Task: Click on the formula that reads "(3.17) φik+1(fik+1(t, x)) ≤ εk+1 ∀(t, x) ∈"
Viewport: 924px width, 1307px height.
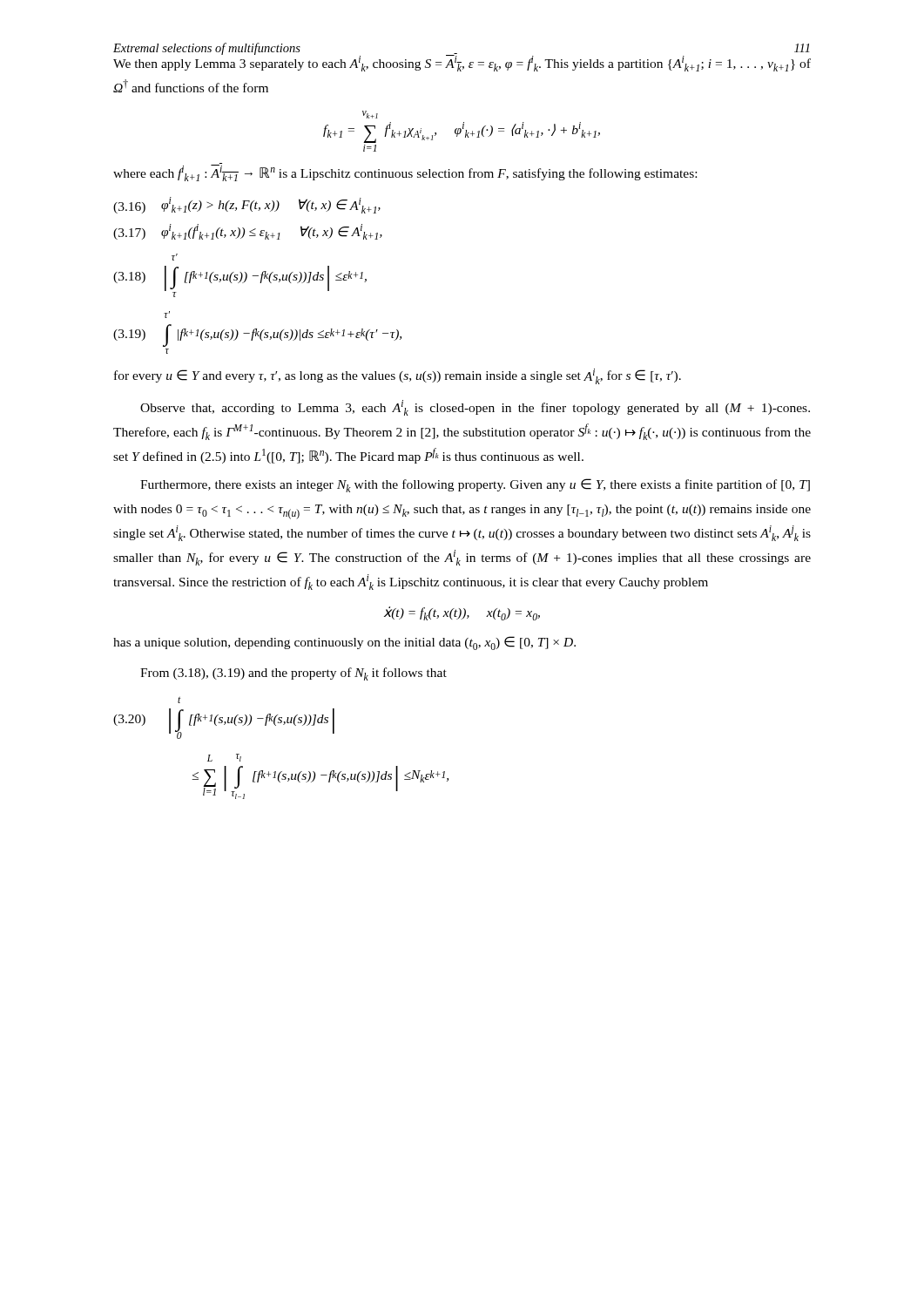Action: click(248, 232)
